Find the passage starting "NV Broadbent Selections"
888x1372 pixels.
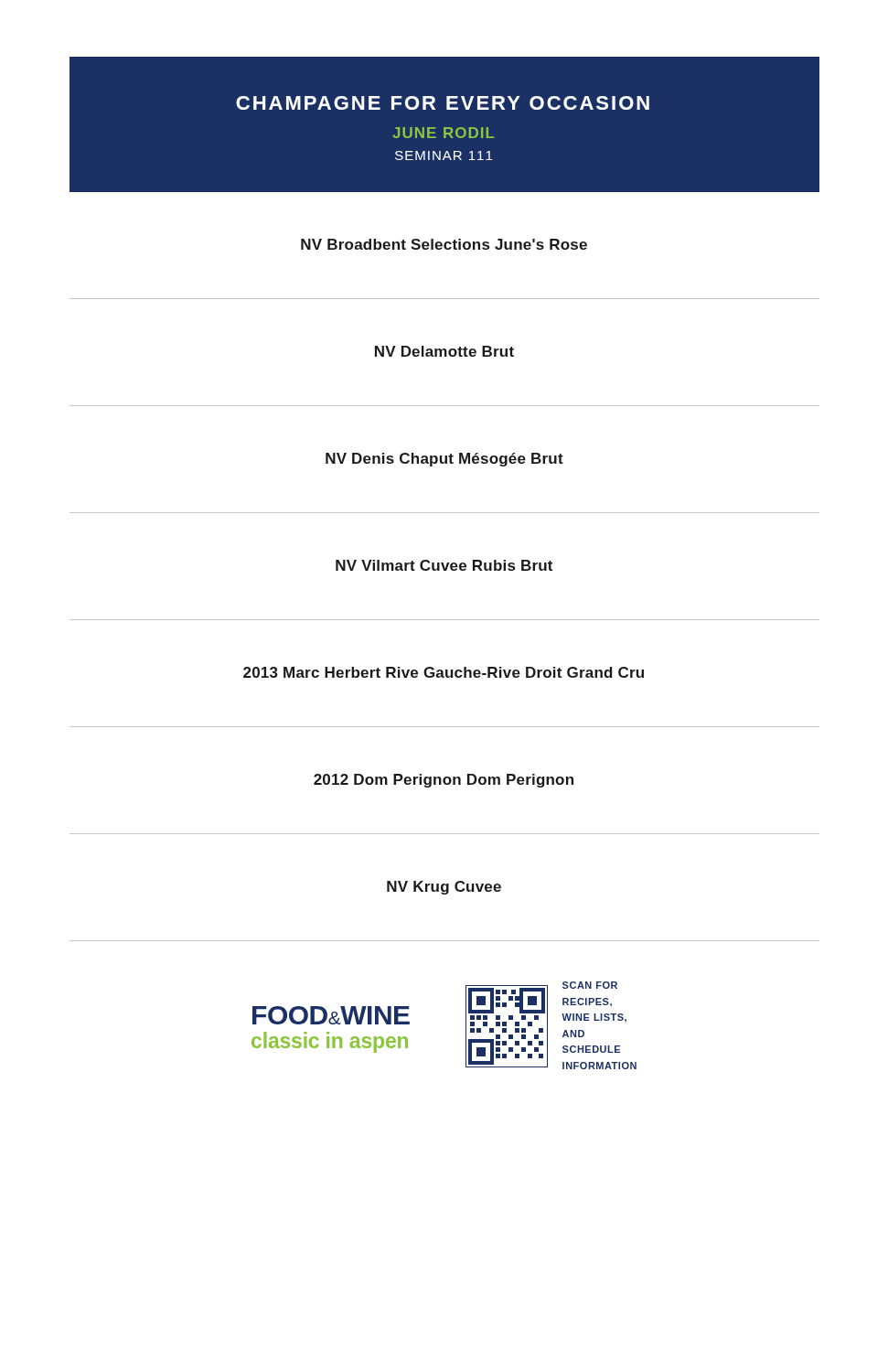[x=444, y=245]
